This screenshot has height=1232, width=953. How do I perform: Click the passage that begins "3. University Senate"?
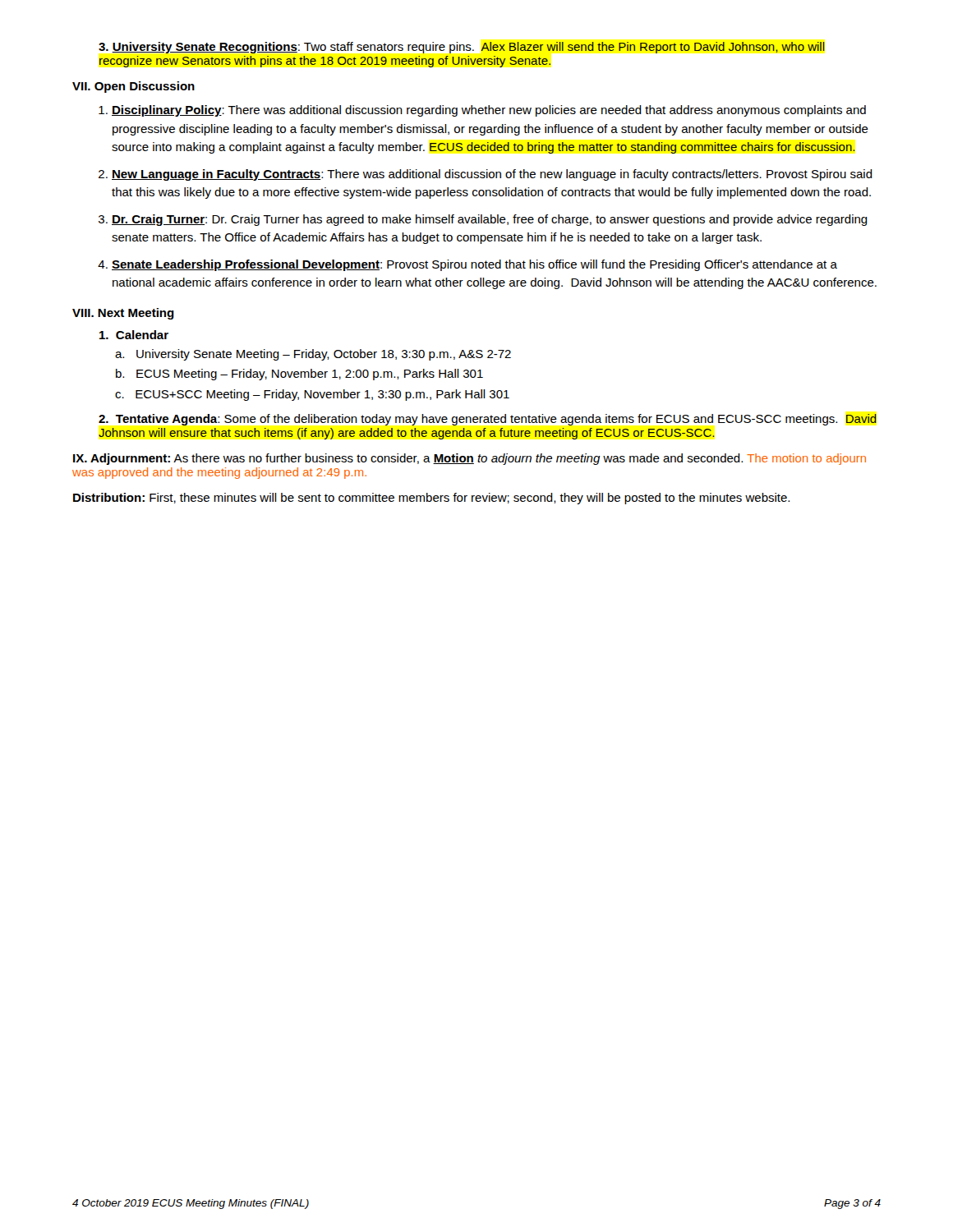click(462, 53)
